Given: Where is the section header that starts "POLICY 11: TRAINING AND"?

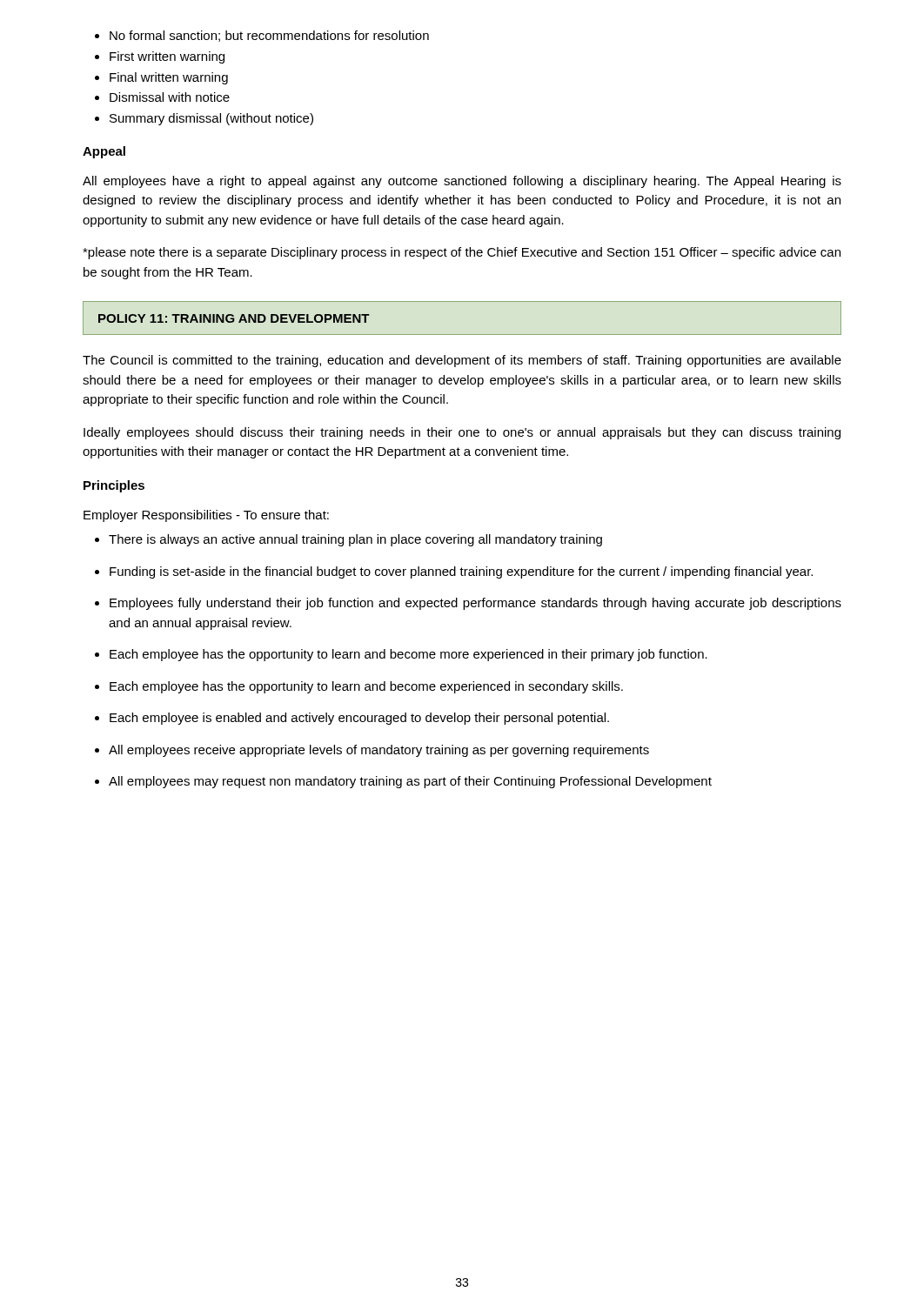Looking at the screenshot, I should point(462,318).
